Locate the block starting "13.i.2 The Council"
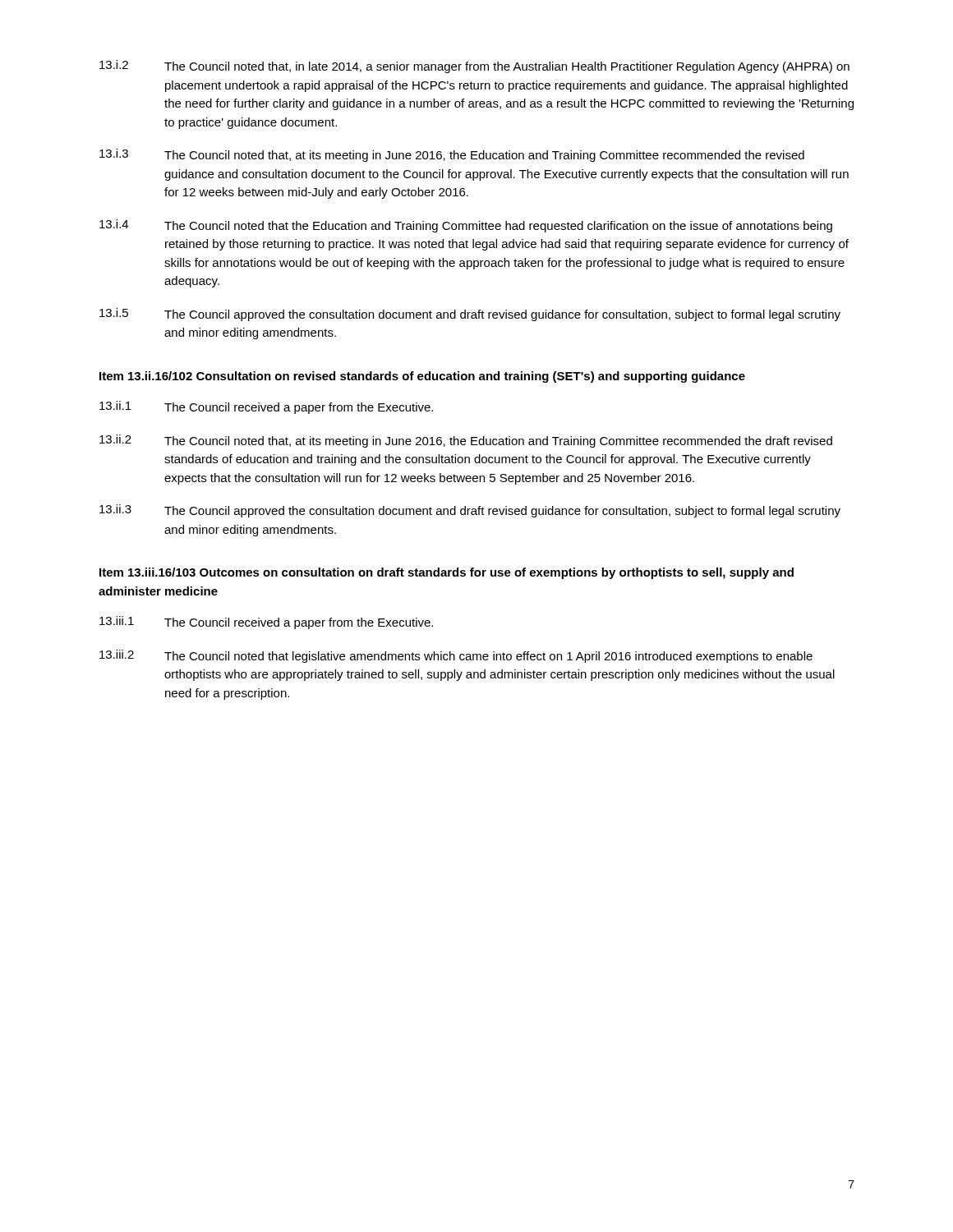Viewport: 953px width, 1232px height. click(476, 94)
